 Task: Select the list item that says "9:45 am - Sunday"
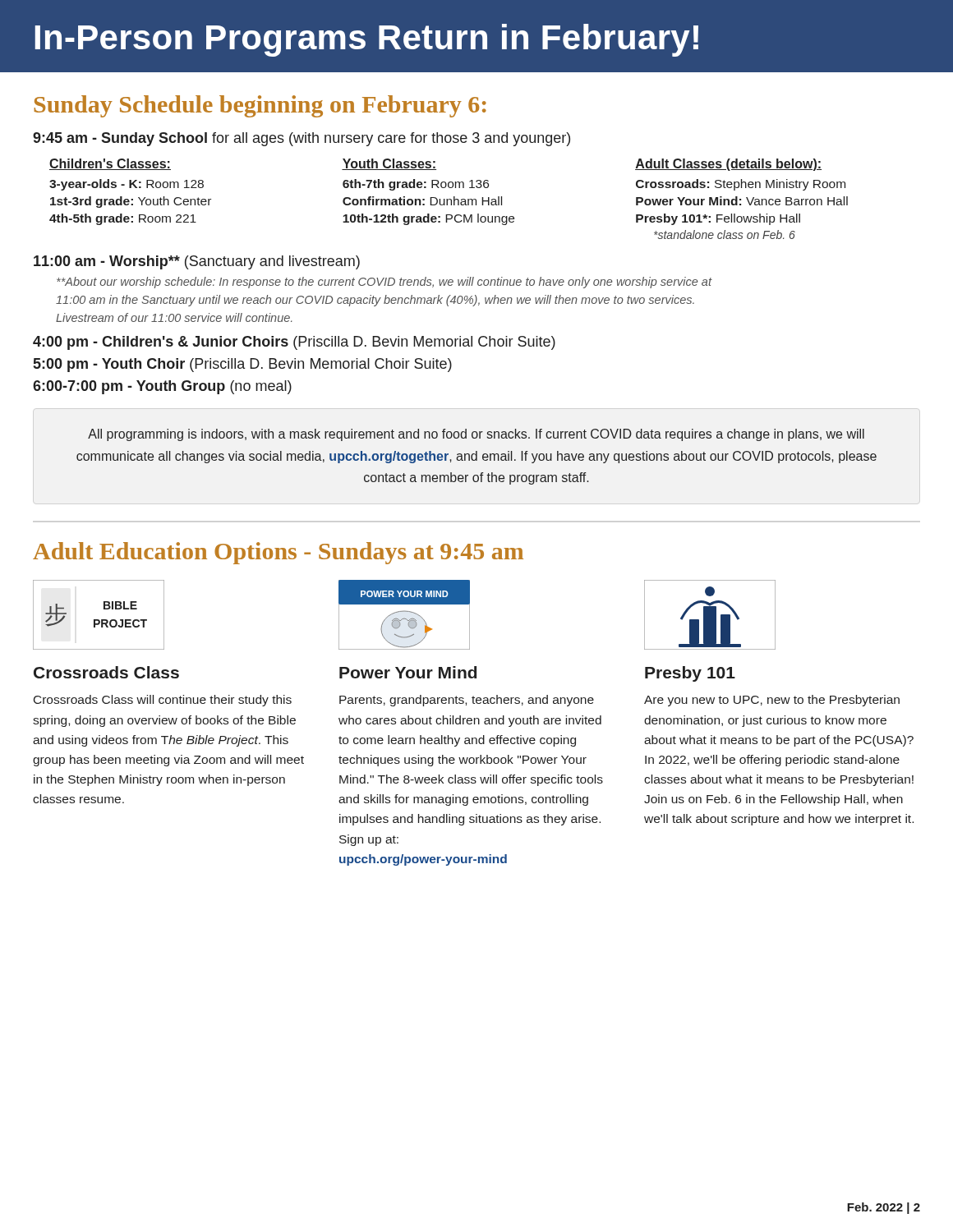302,138
